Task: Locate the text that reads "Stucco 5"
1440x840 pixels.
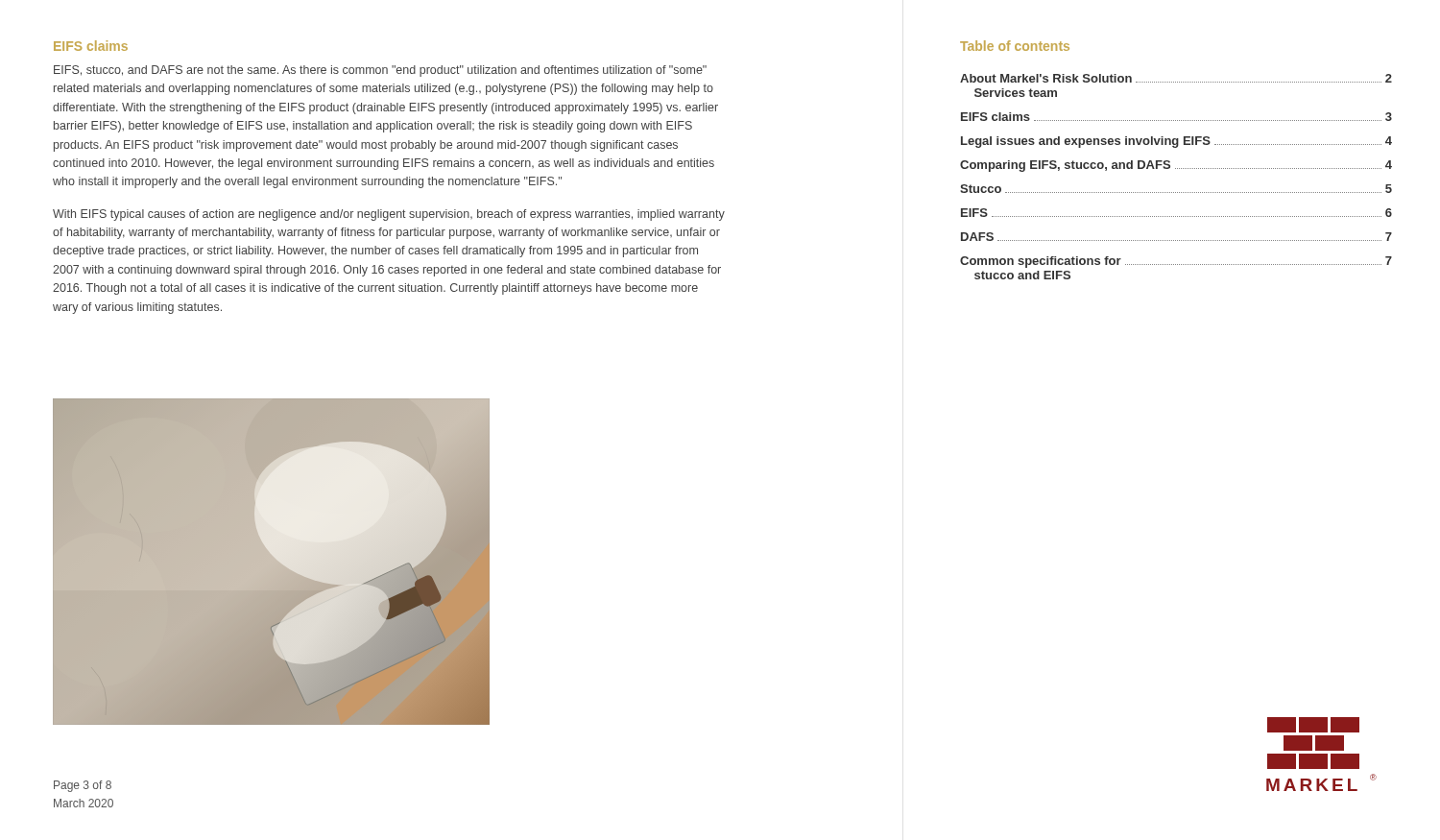Action: pyautogui.click(x=1176, y=189)
